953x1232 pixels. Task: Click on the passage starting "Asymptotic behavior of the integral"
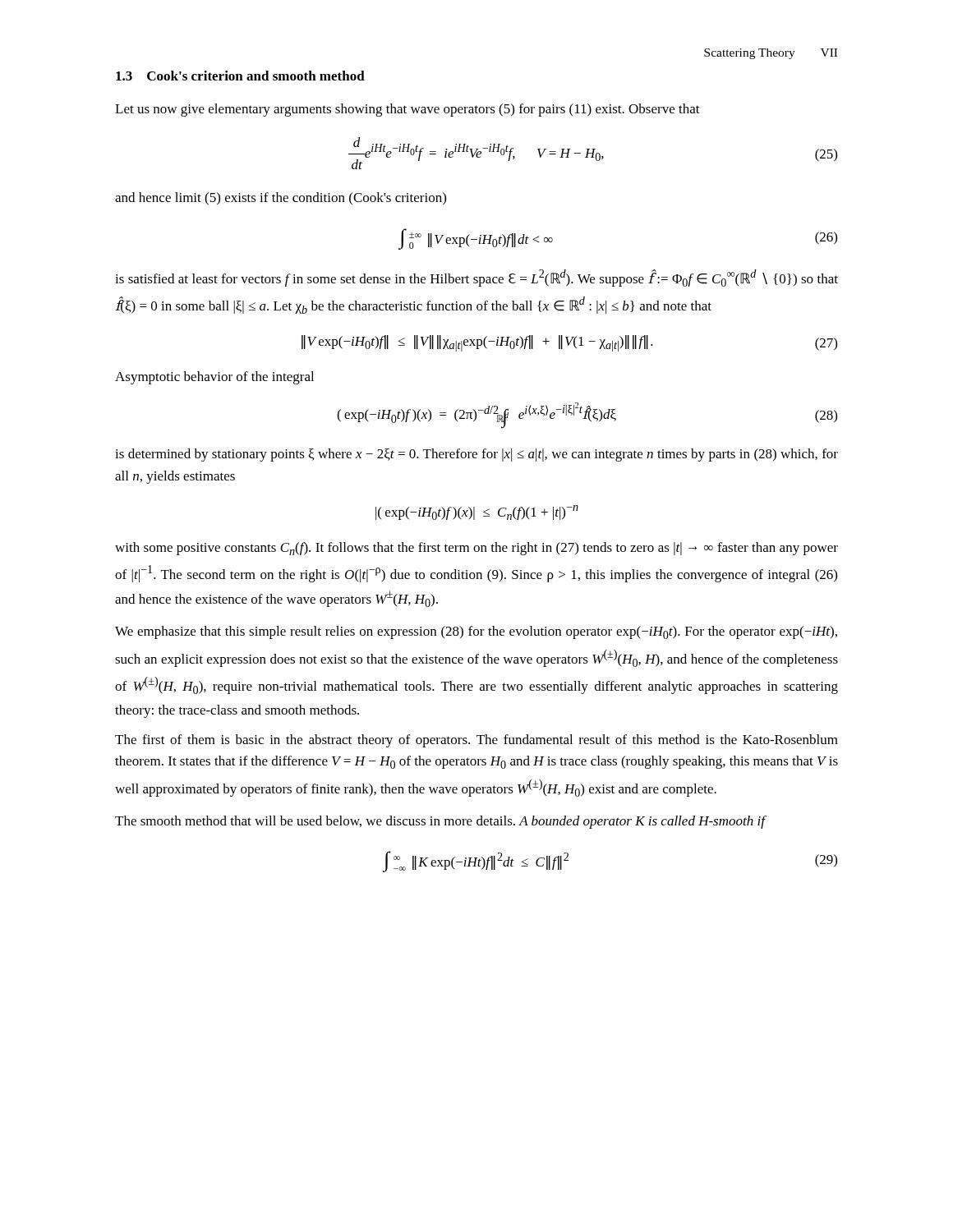pos(215,377)
